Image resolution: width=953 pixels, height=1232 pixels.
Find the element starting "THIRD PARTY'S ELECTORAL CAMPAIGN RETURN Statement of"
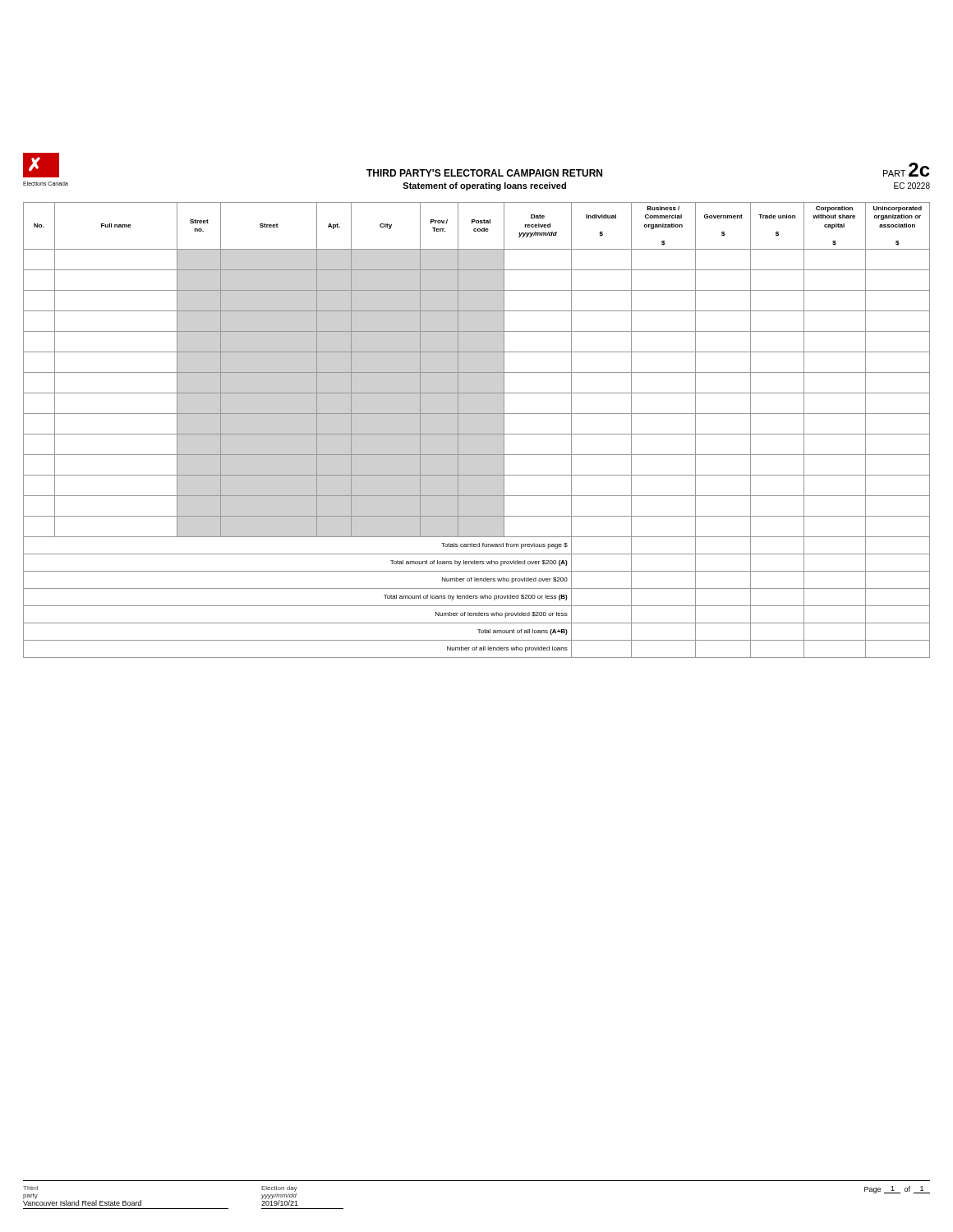485,178
